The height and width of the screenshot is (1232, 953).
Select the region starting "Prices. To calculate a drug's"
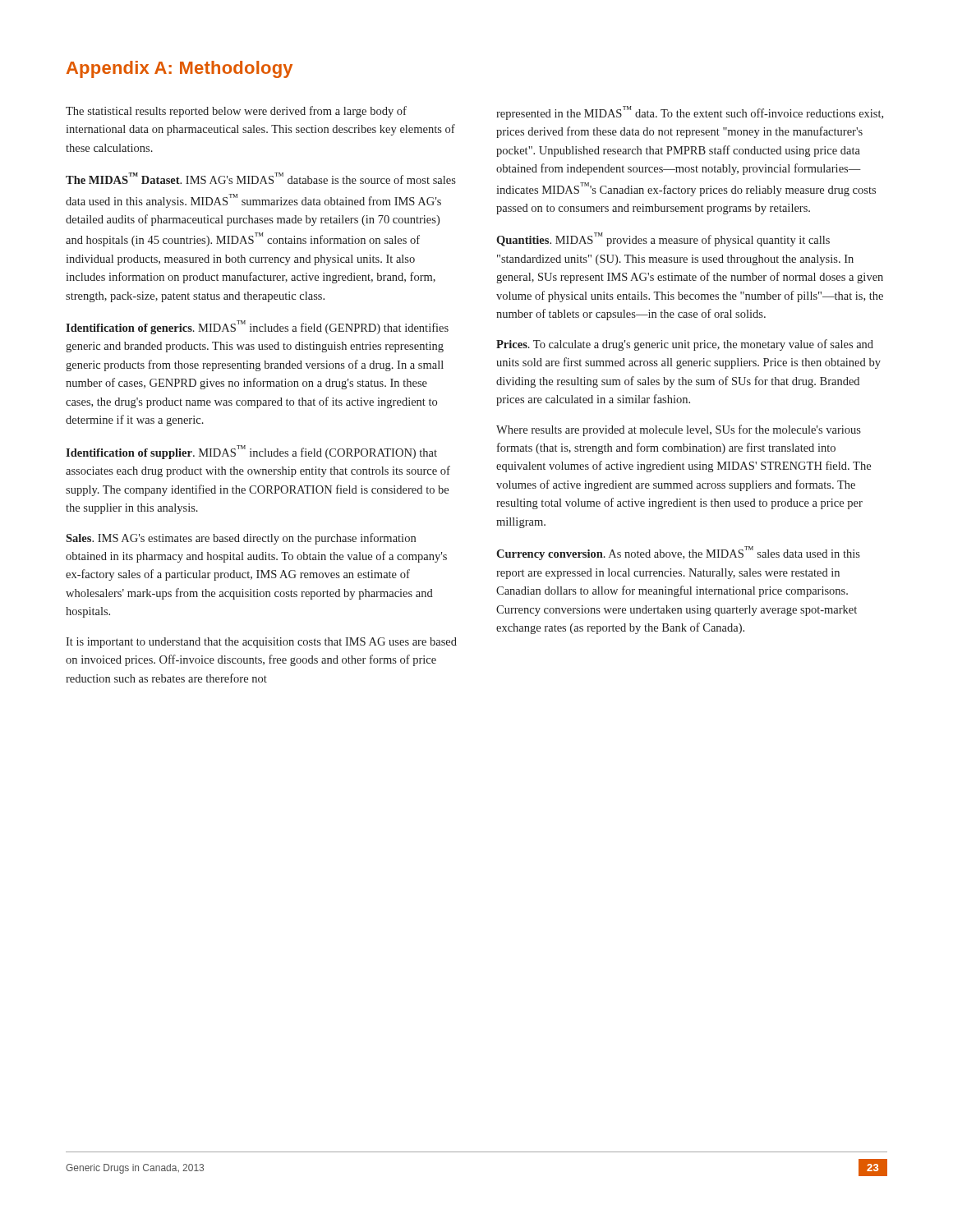click(x=692, y=372)
